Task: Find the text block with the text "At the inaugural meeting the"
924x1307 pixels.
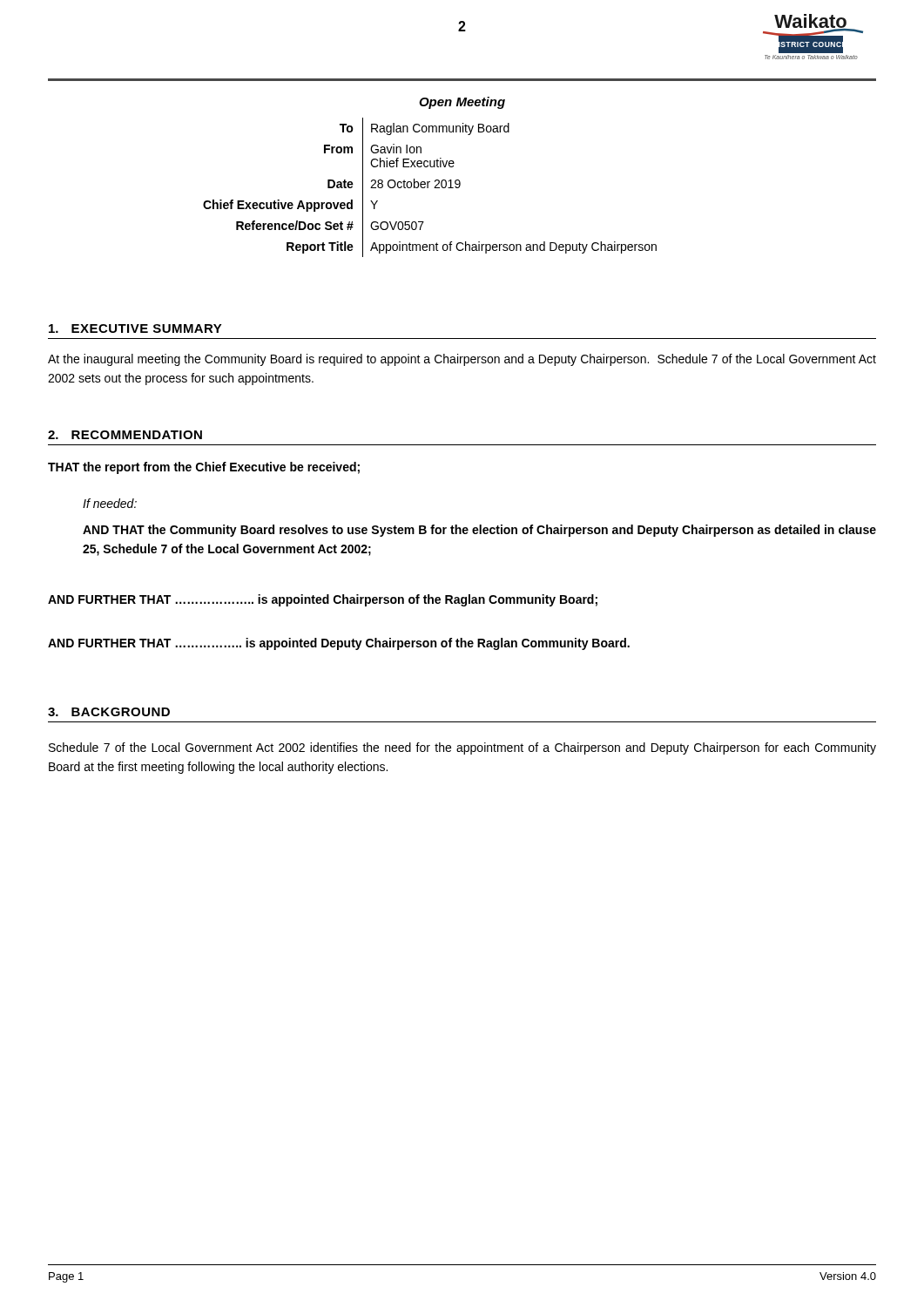Action: [462, 368]
